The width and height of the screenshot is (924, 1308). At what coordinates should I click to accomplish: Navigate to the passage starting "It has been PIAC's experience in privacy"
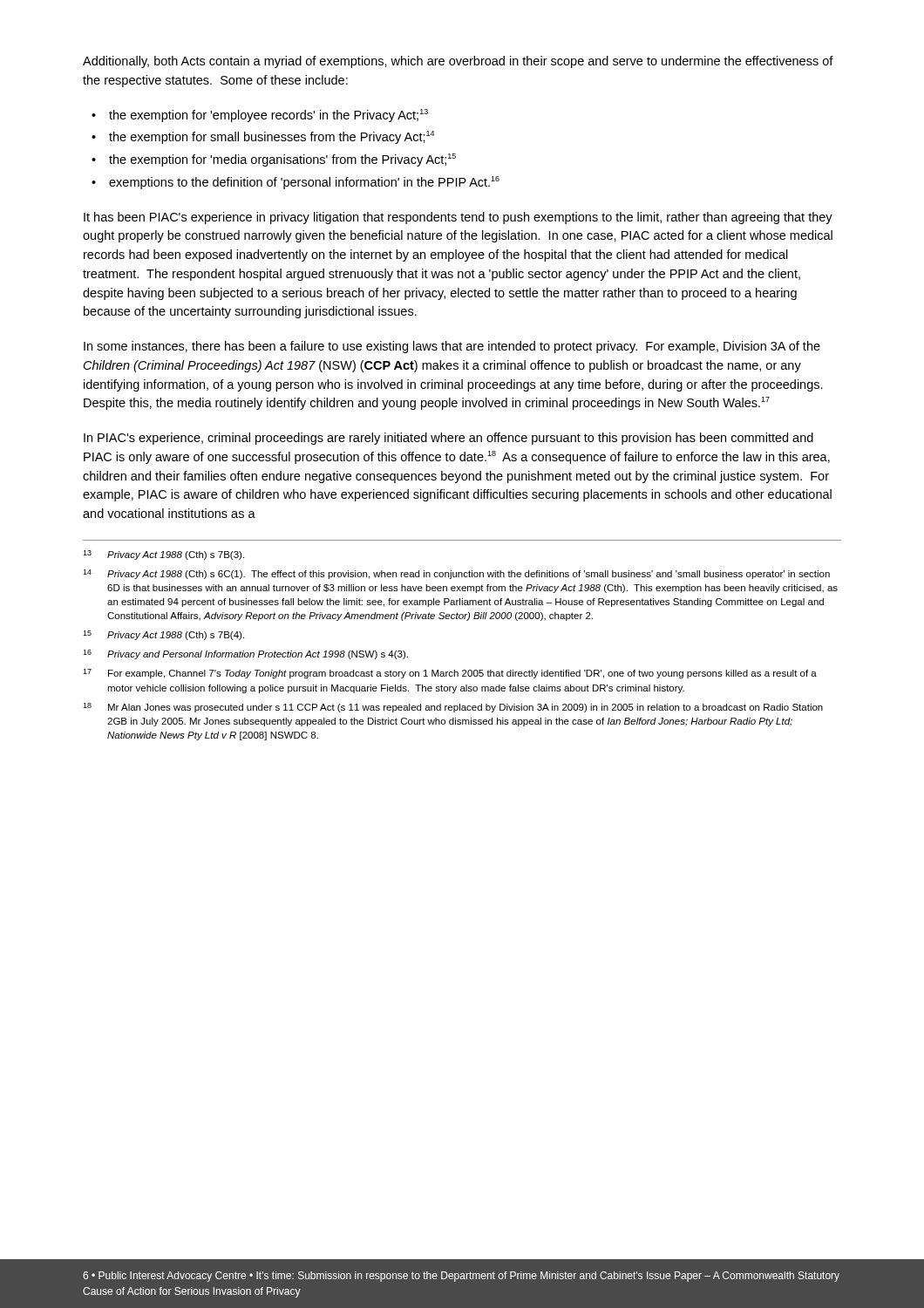click(458, 264)
